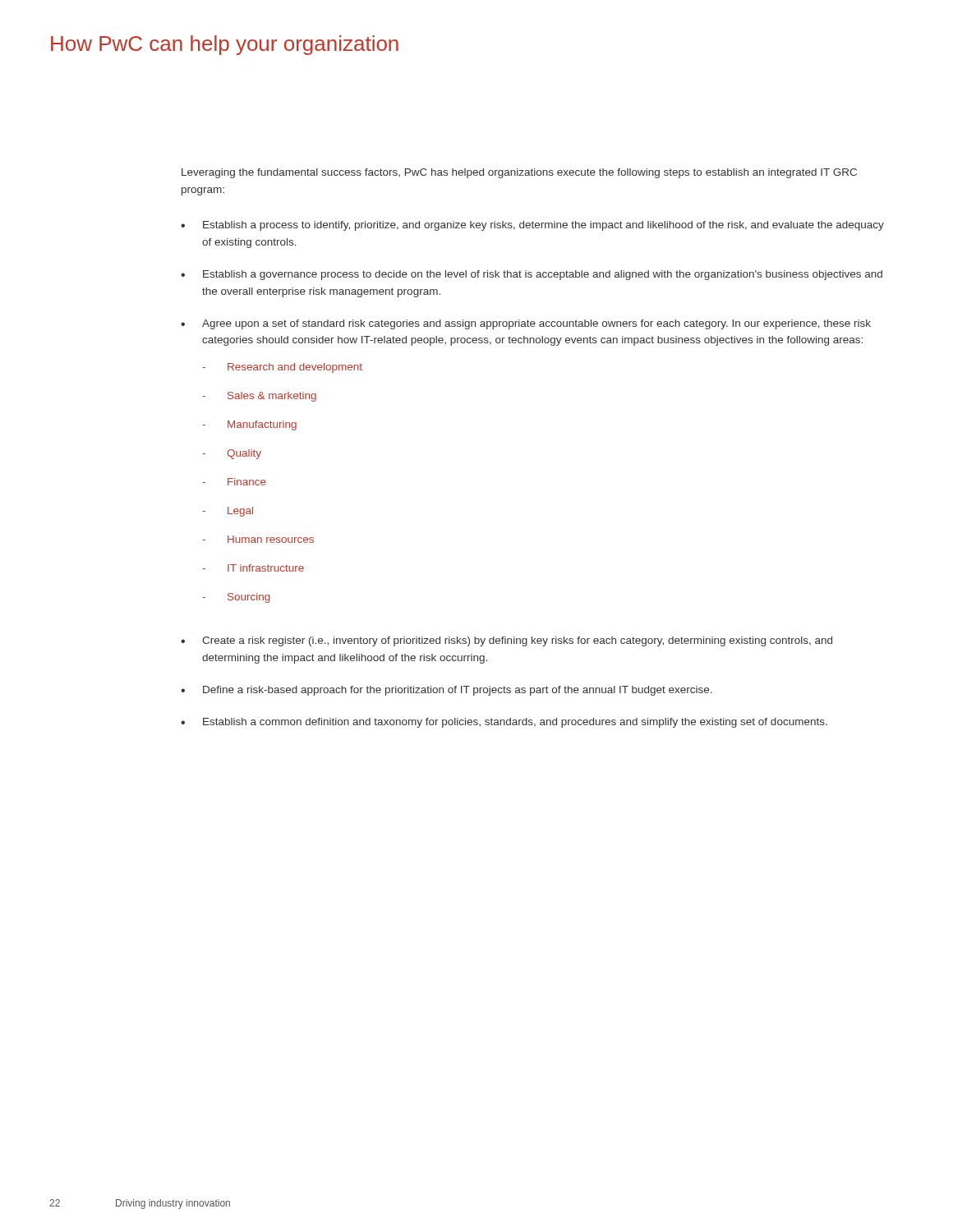Point to the block beginning "Leveraging the fundamental"
The image size is (953, 1232).
519,181
